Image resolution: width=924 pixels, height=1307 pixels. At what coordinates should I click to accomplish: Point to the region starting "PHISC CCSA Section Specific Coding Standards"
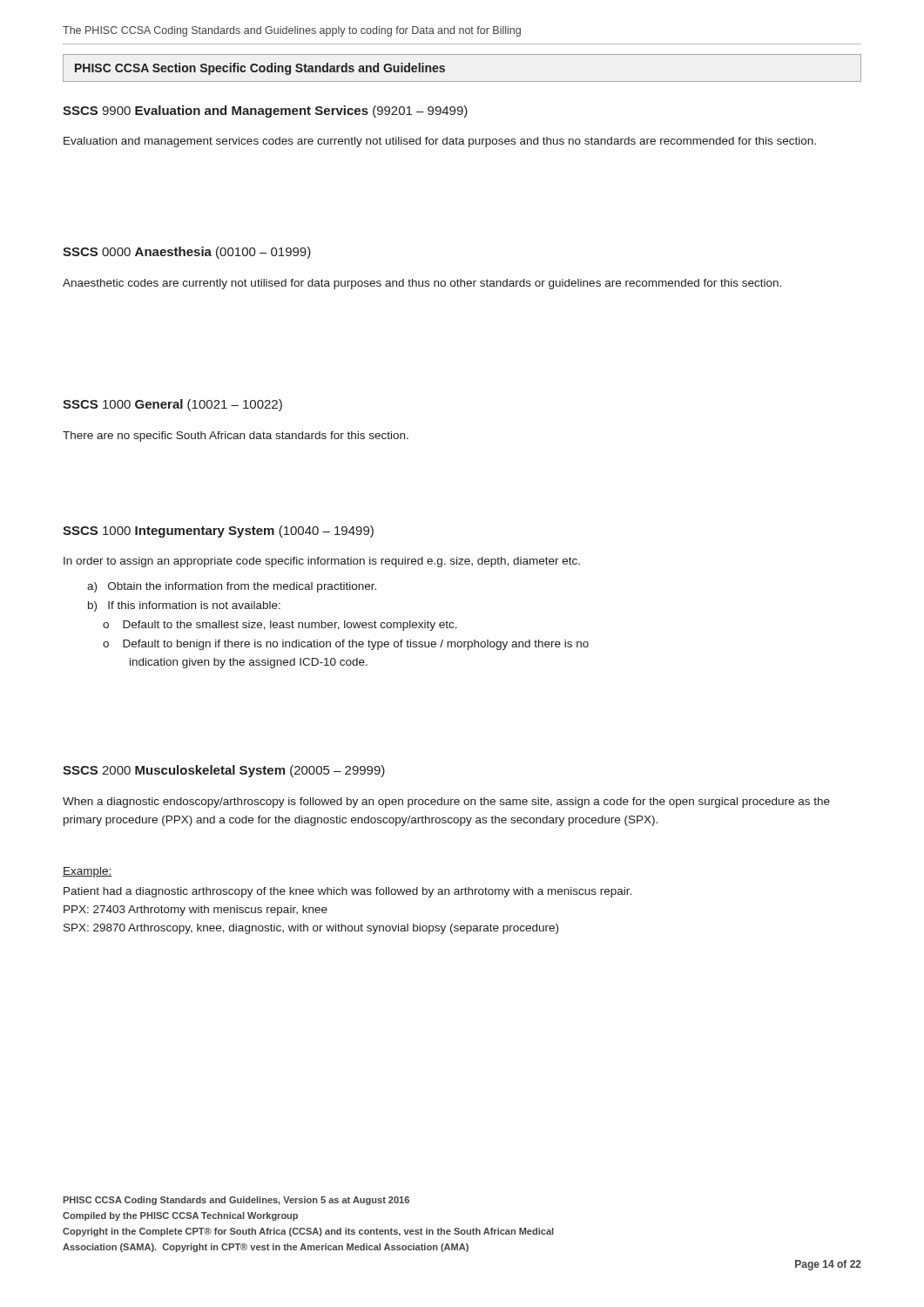pyautogui.click(x=260, y=68)
